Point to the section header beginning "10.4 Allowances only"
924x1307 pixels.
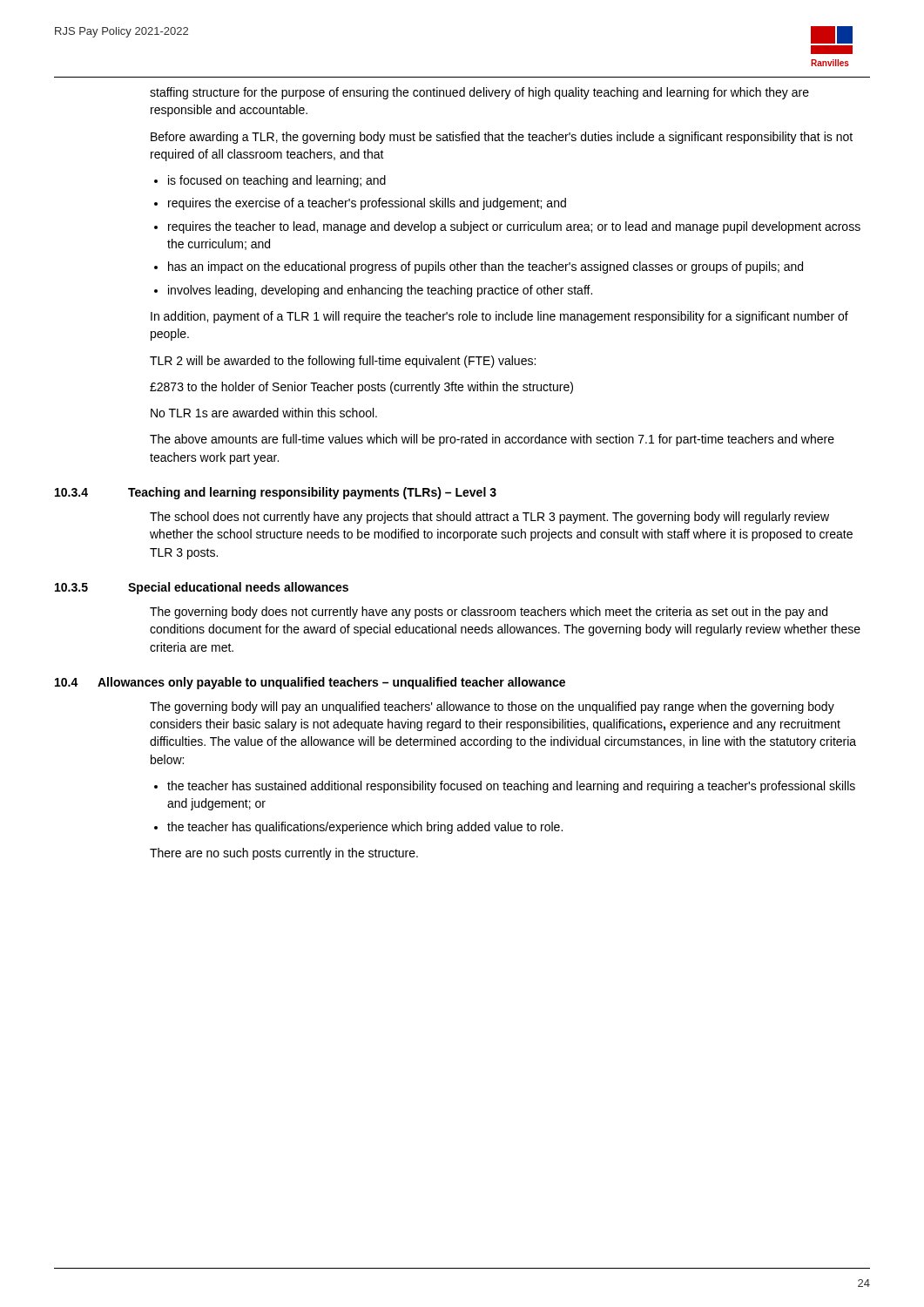tap(310, 682)
